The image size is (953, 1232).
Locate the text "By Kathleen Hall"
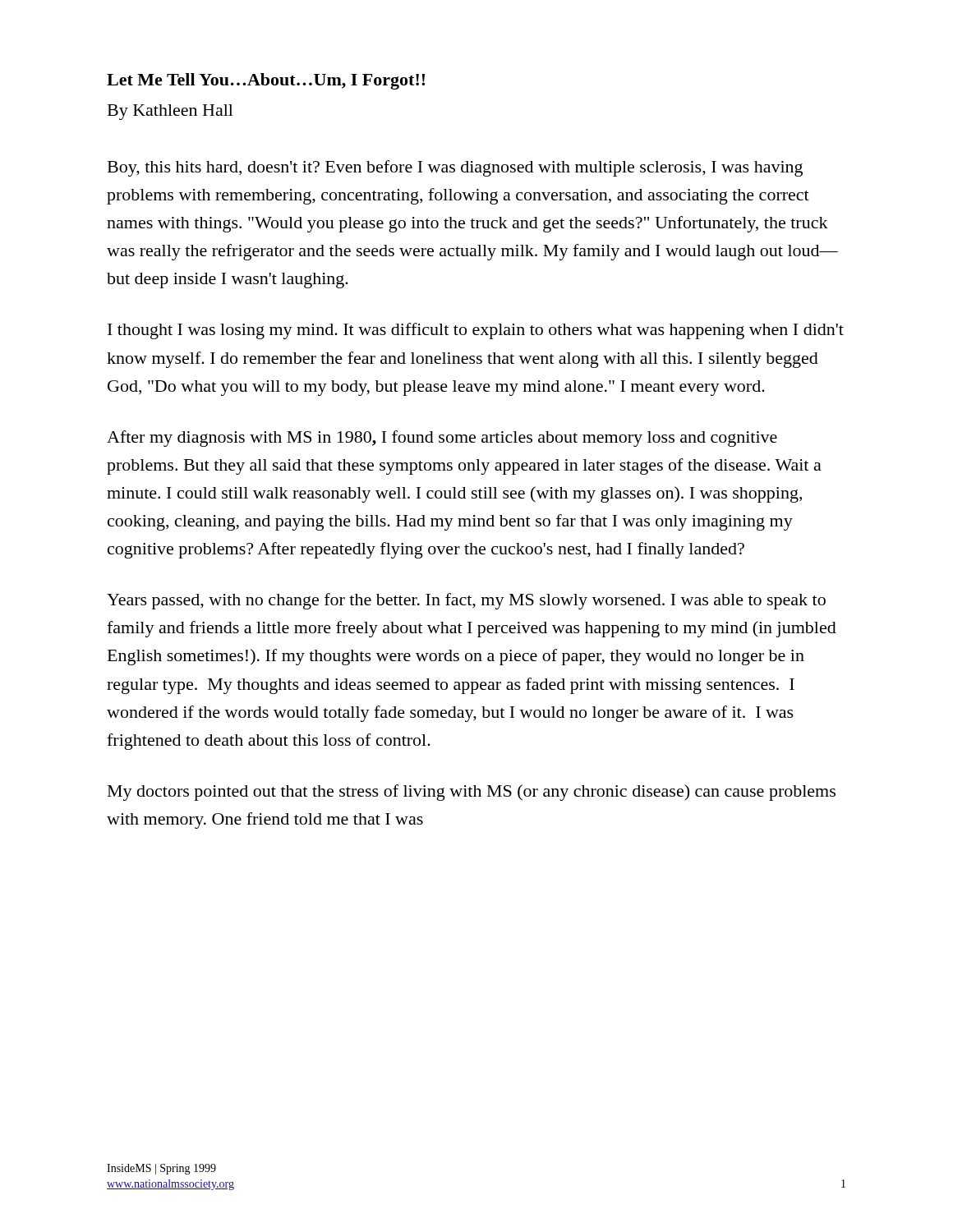pos(170,110)
